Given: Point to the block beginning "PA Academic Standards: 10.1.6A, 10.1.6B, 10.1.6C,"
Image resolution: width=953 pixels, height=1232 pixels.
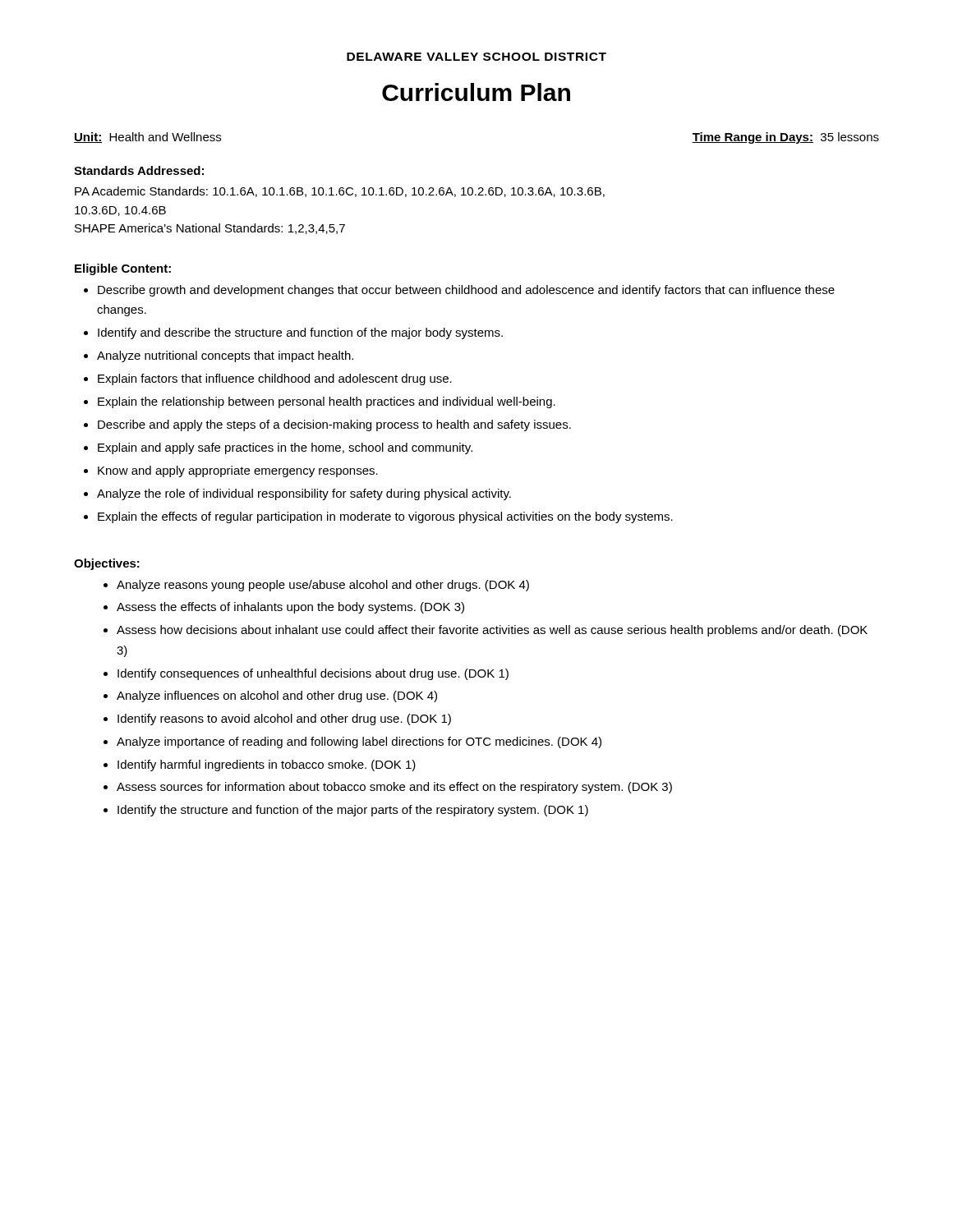Looking at the screenshot, I should [340, 192].
